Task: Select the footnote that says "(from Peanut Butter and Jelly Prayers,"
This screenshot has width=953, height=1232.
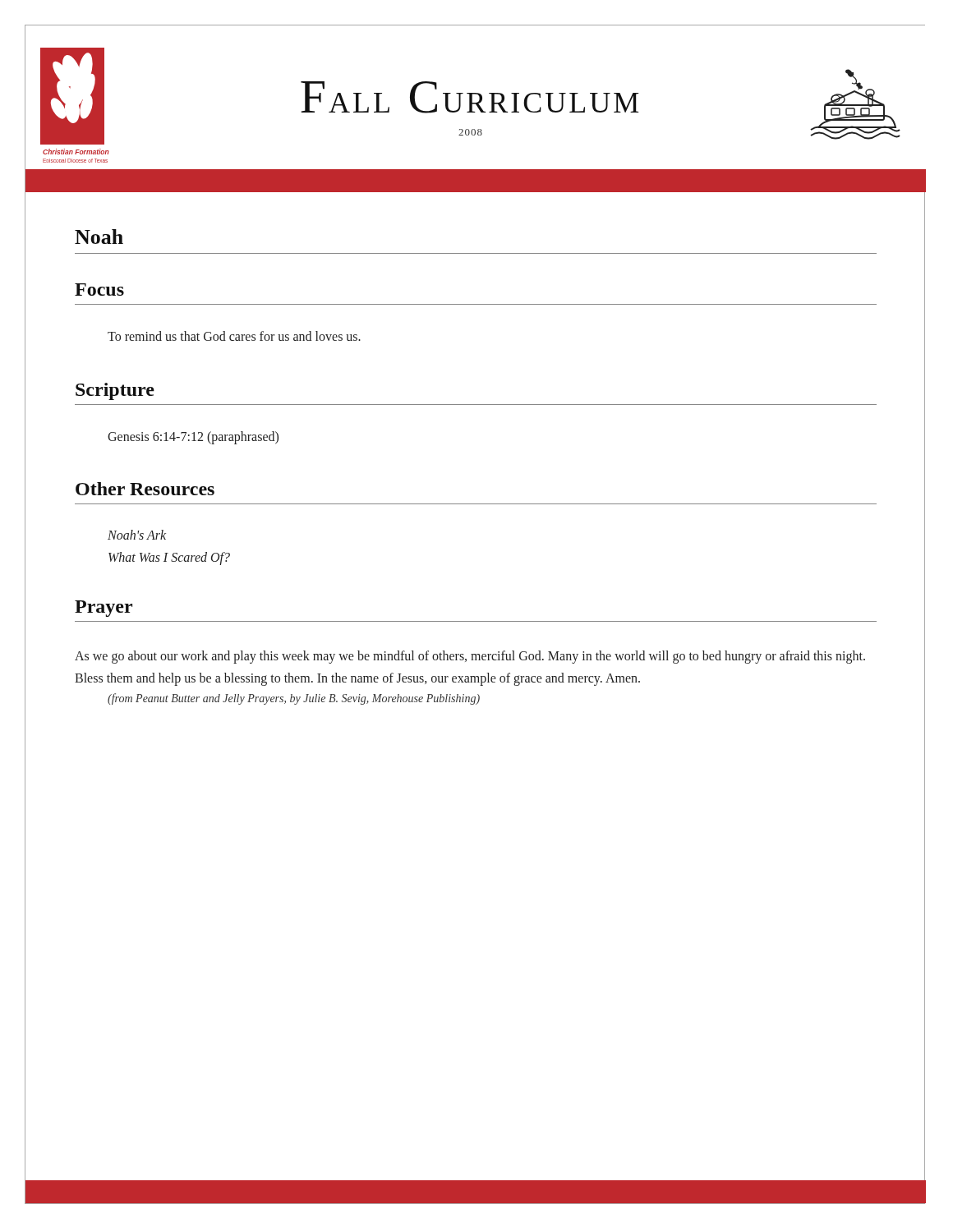Action: click(294, 699)
